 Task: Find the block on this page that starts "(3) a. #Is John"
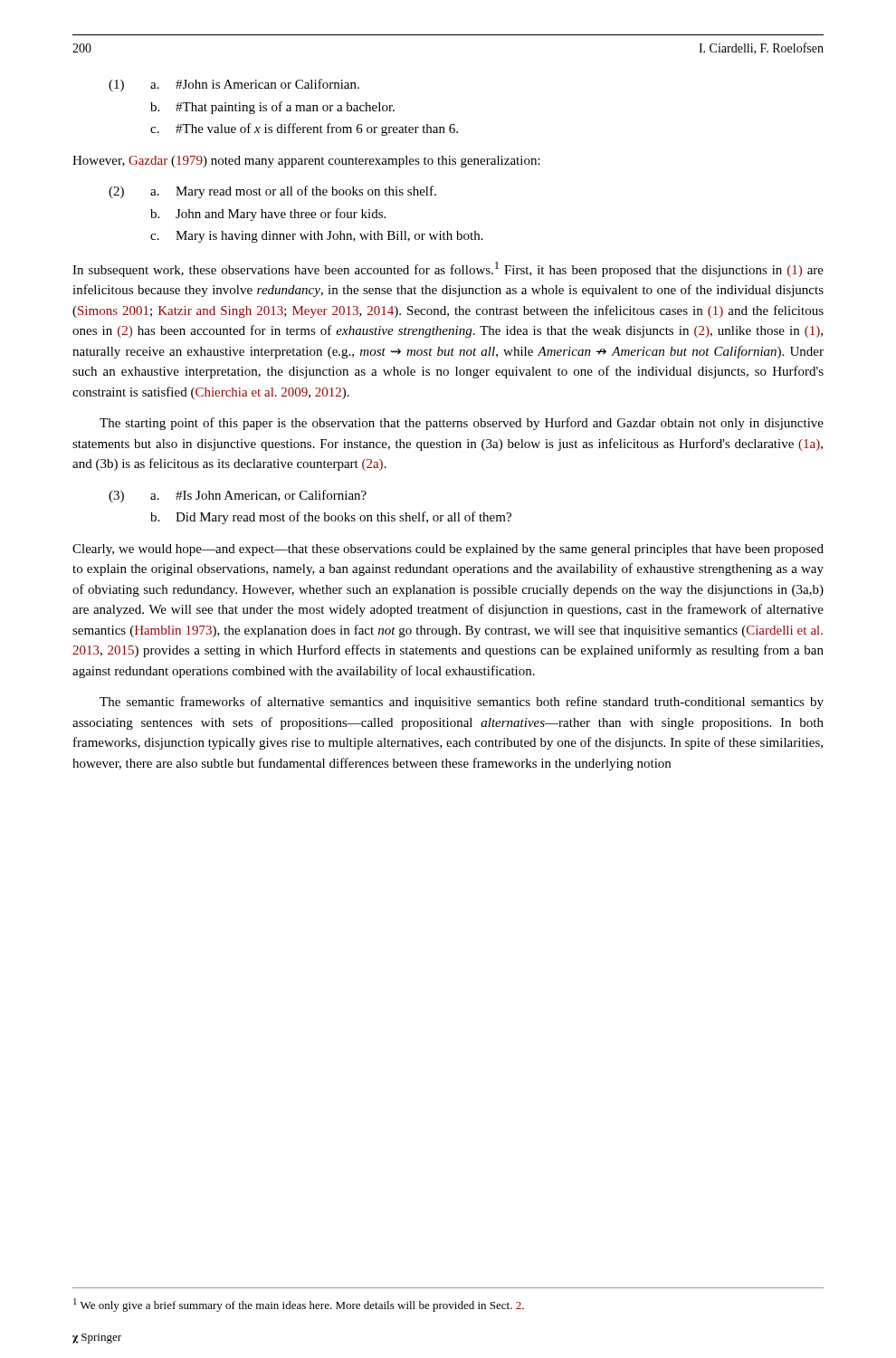(466, 506)
